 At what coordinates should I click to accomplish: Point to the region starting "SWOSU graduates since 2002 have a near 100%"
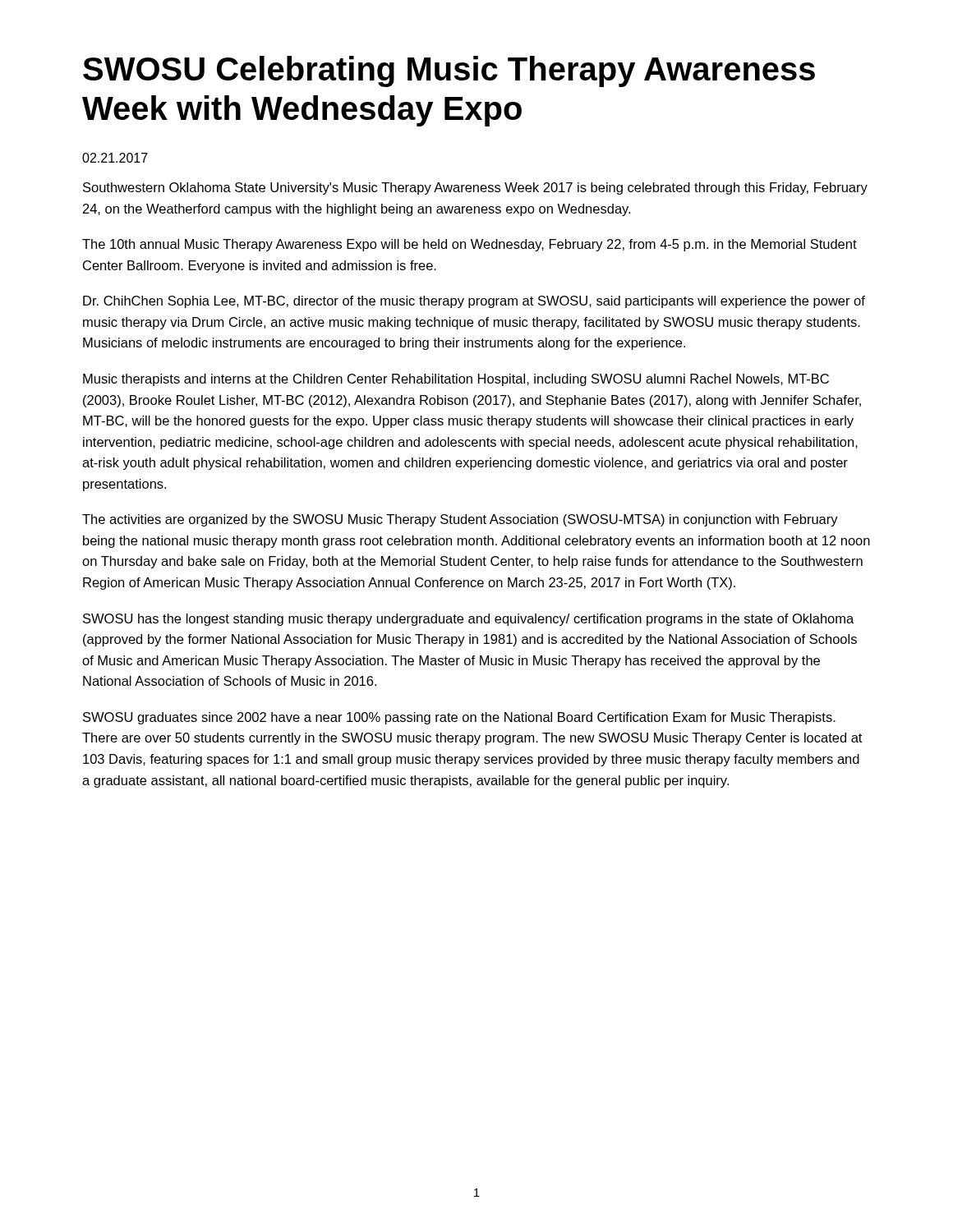472,748
